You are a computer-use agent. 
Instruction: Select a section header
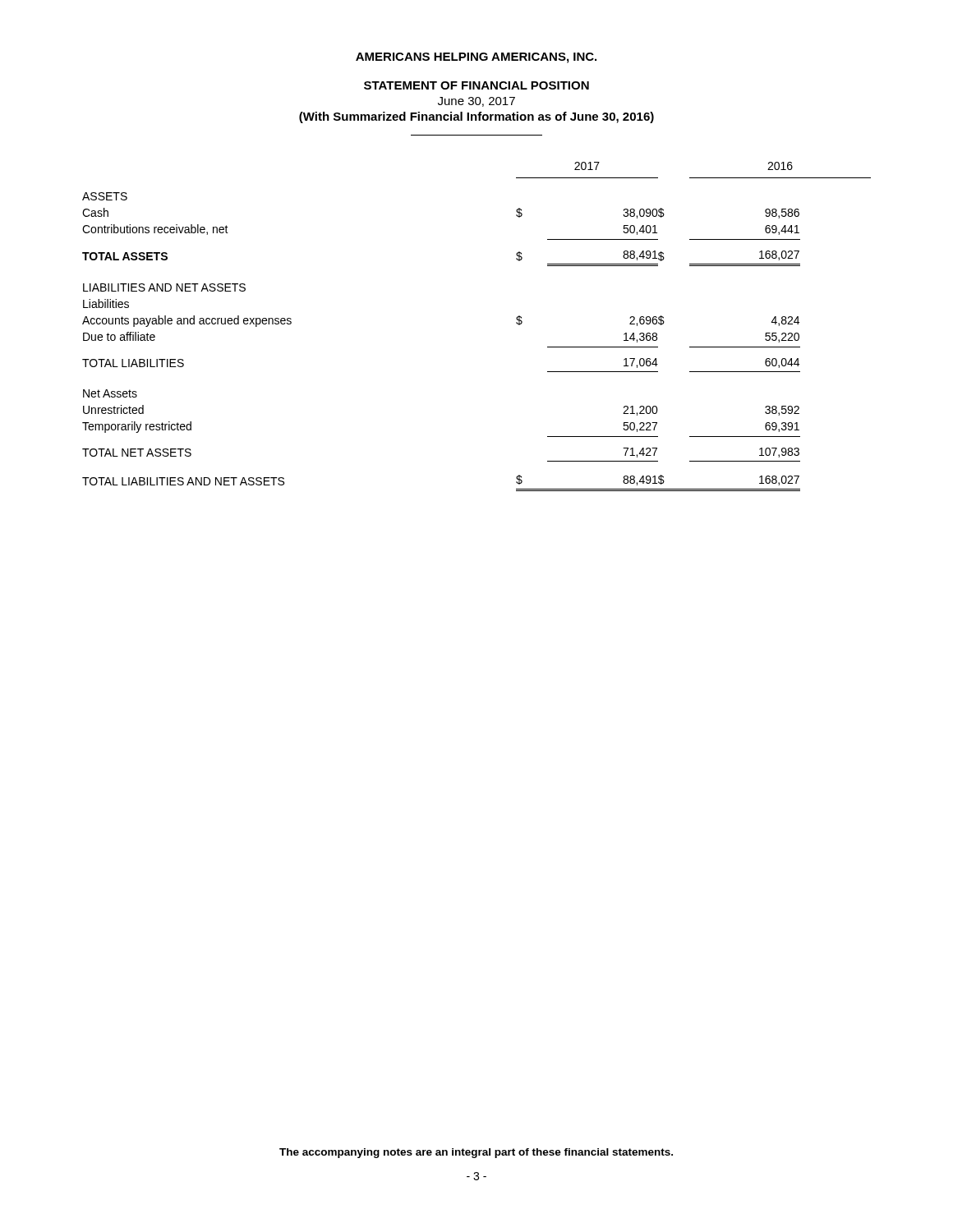476,101
